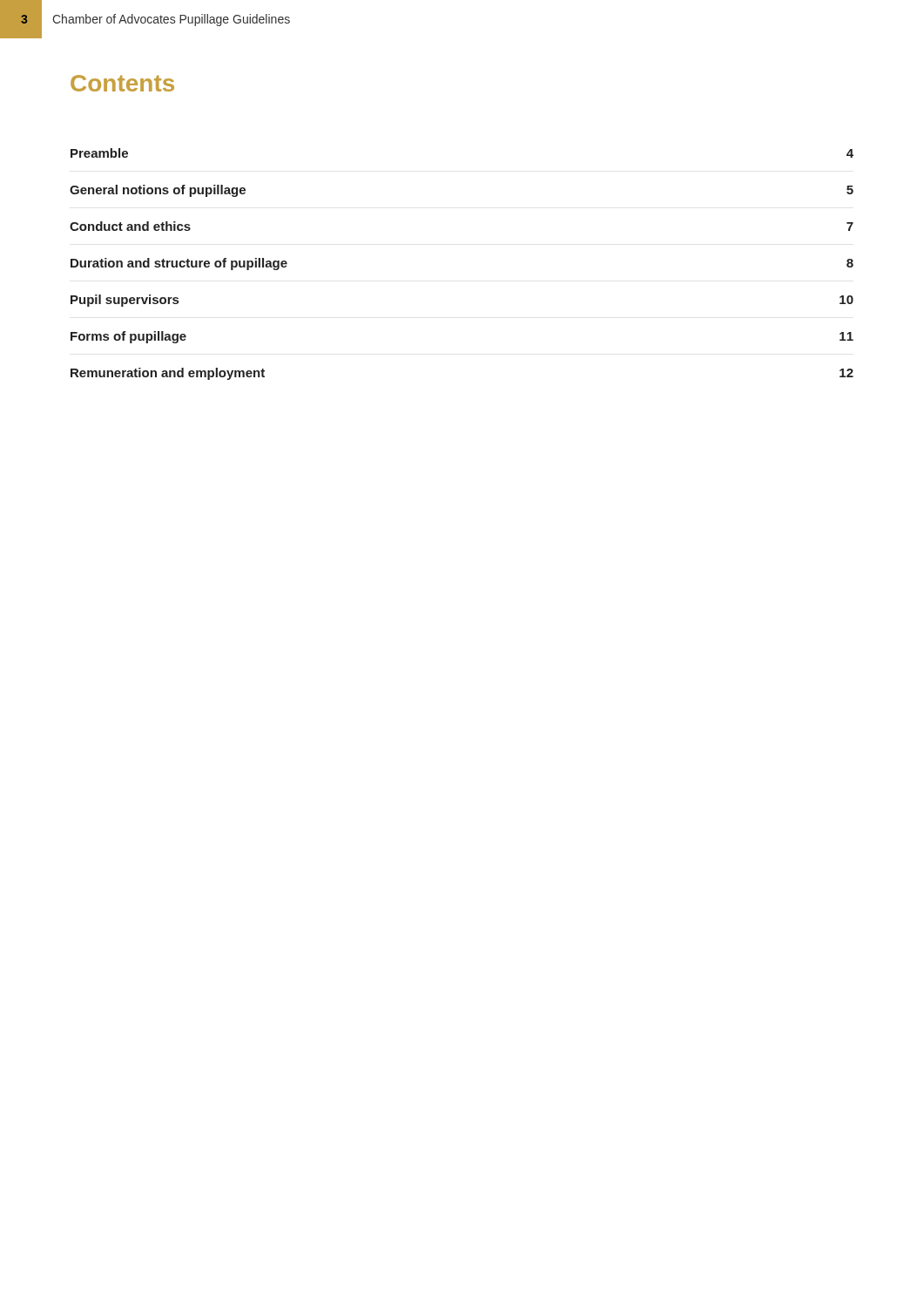Click on the list item that reads "Conduct and ethics"
This screenshot has height=1307, width=924.
133,226
